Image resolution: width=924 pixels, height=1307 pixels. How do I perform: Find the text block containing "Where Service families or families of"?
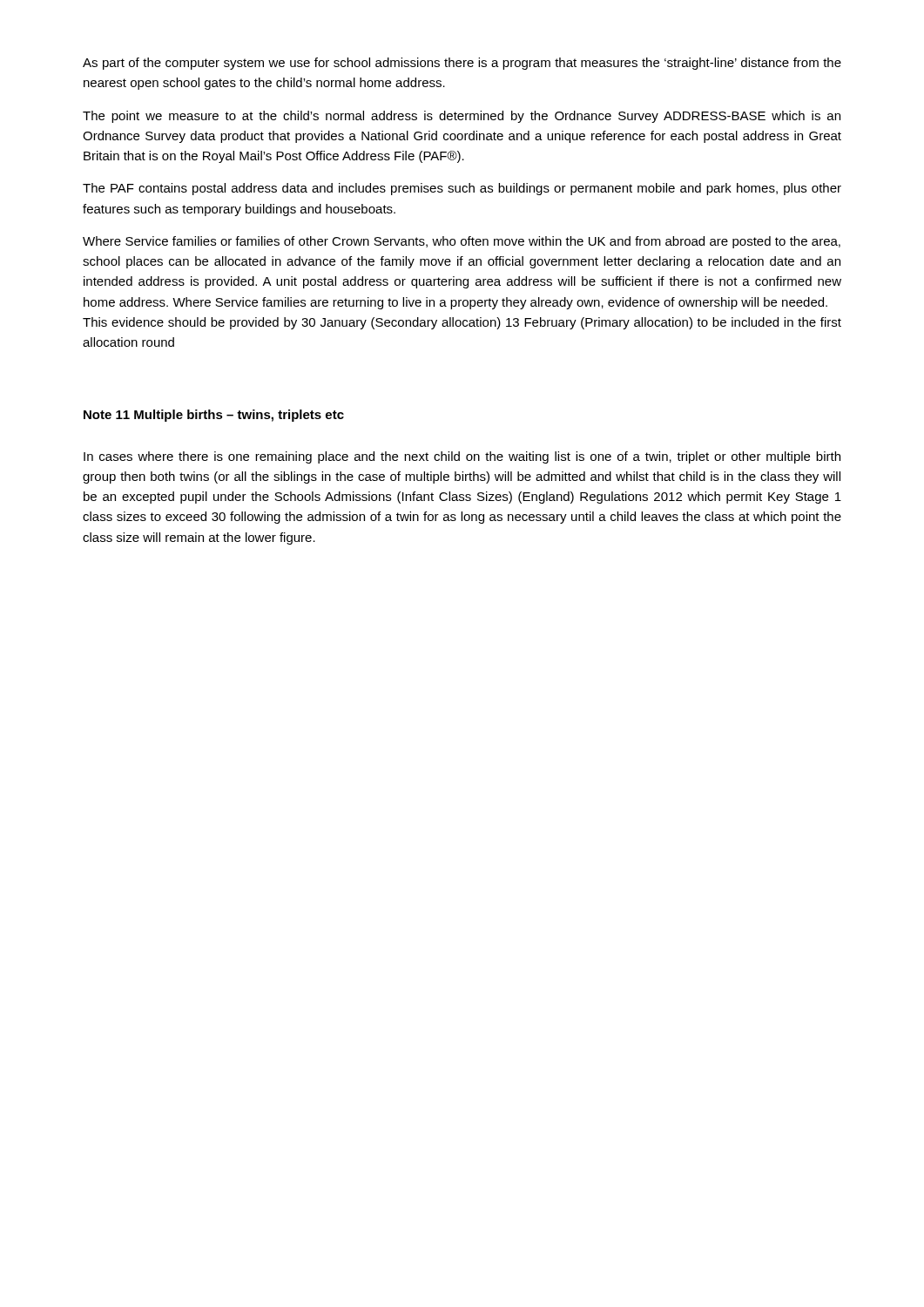[462, 291]
